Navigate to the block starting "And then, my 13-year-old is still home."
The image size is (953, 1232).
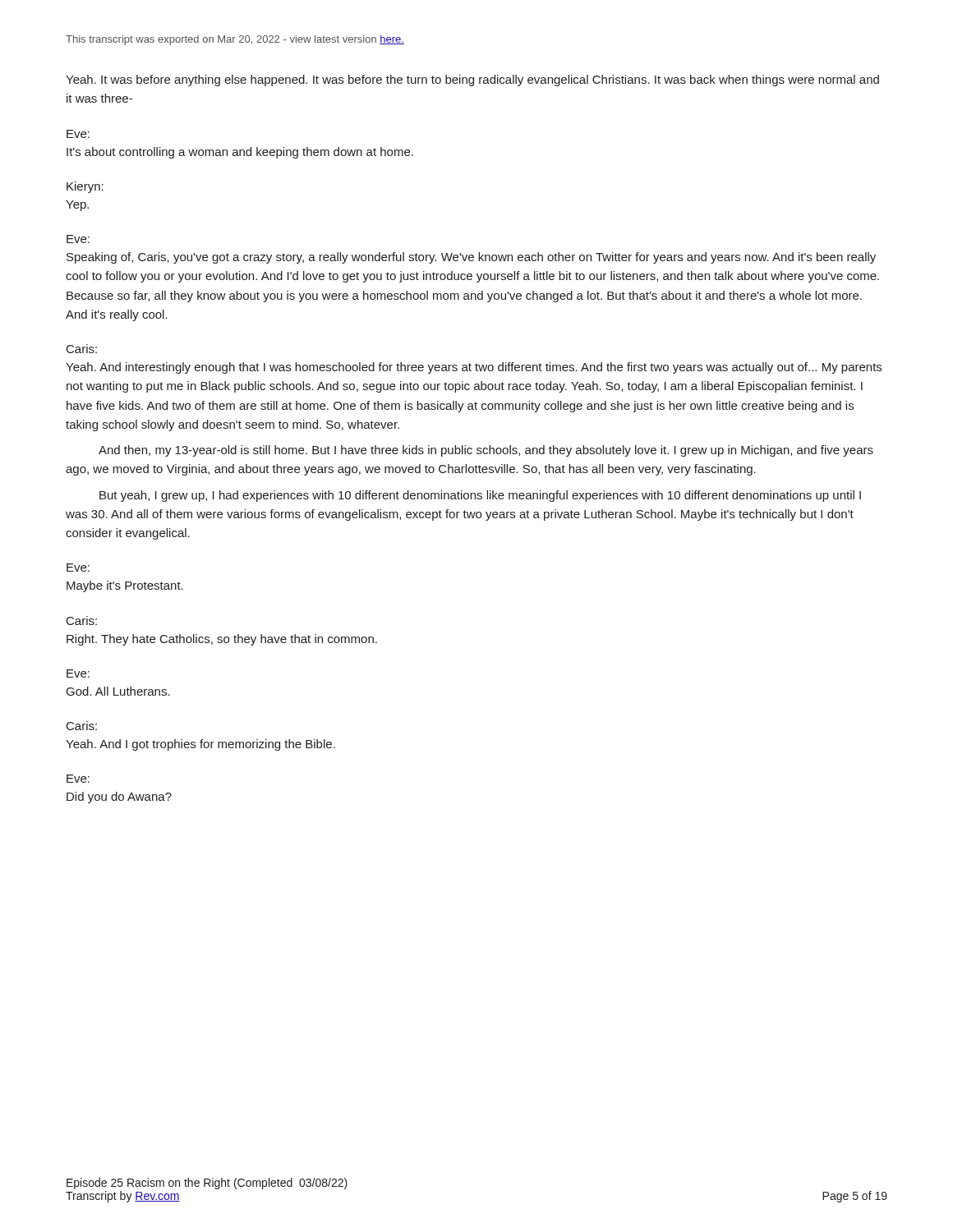tap(470, 459)
